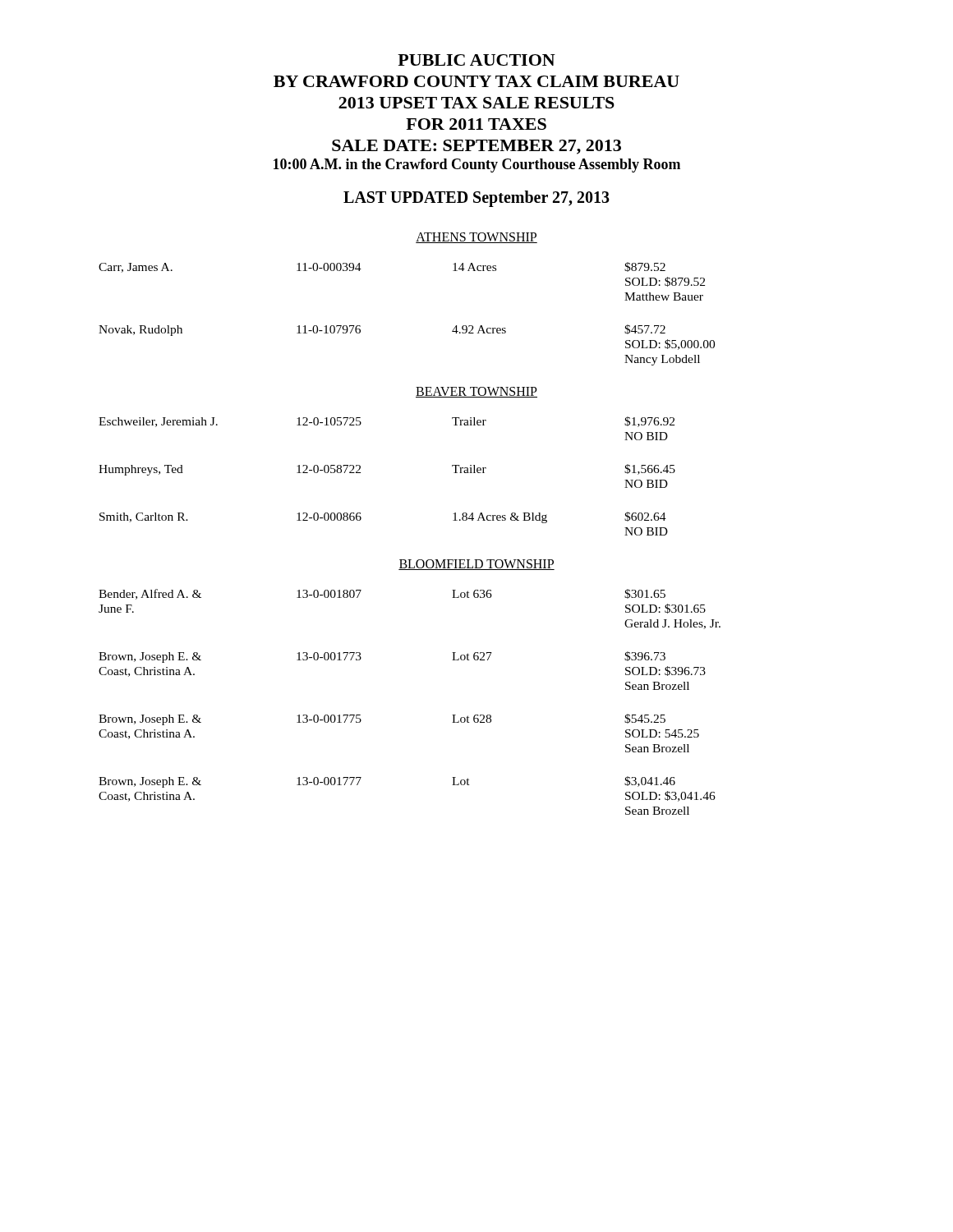Select the element starting "BLOOMFIELD TOWNSHIP"
The height and width of the screenshot is (1232, 953).
[476, 564]
